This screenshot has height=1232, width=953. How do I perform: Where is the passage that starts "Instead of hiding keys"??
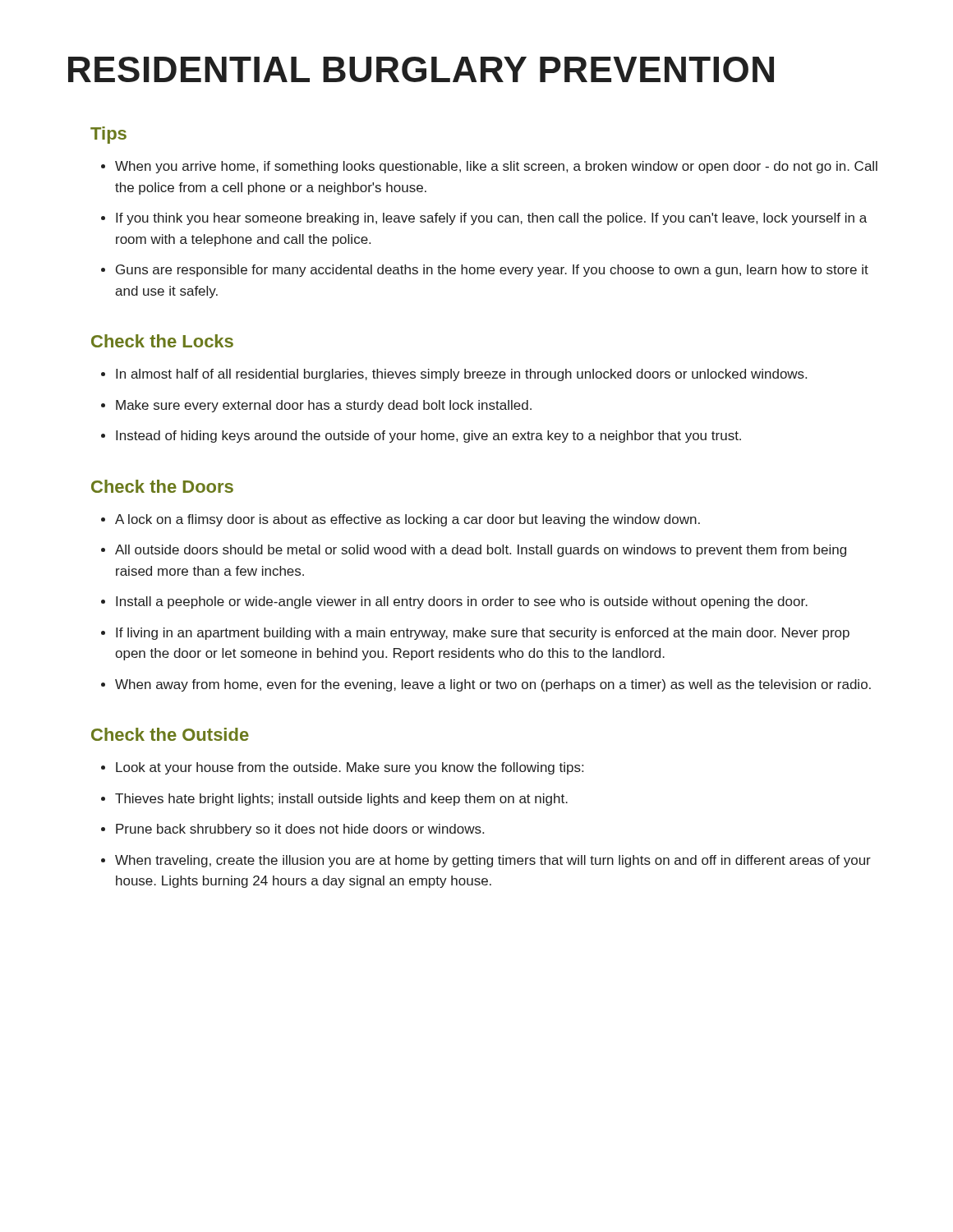coord(429,436)
